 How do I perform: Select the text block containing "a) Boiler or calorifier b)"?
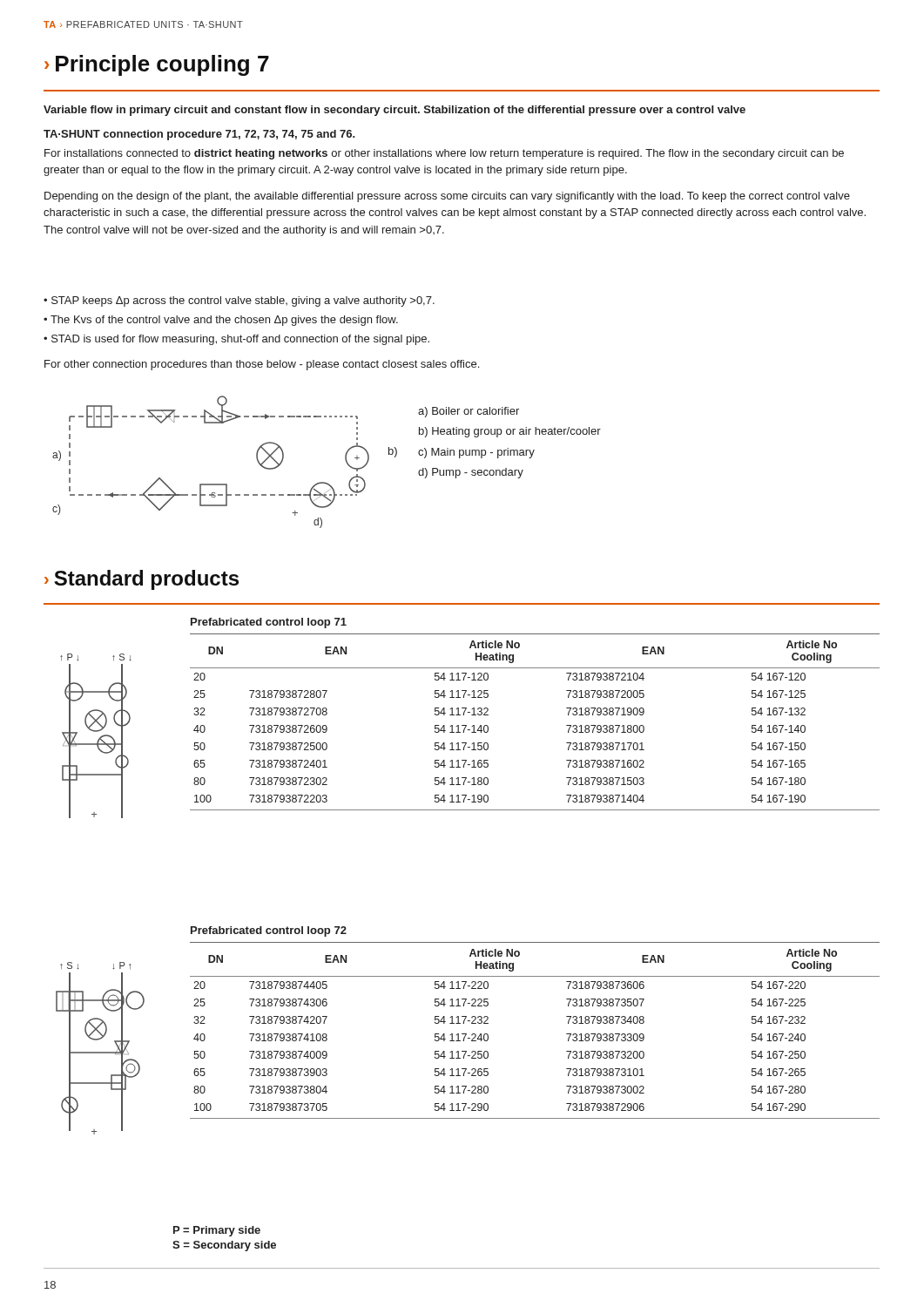click(x=509, y=441)
